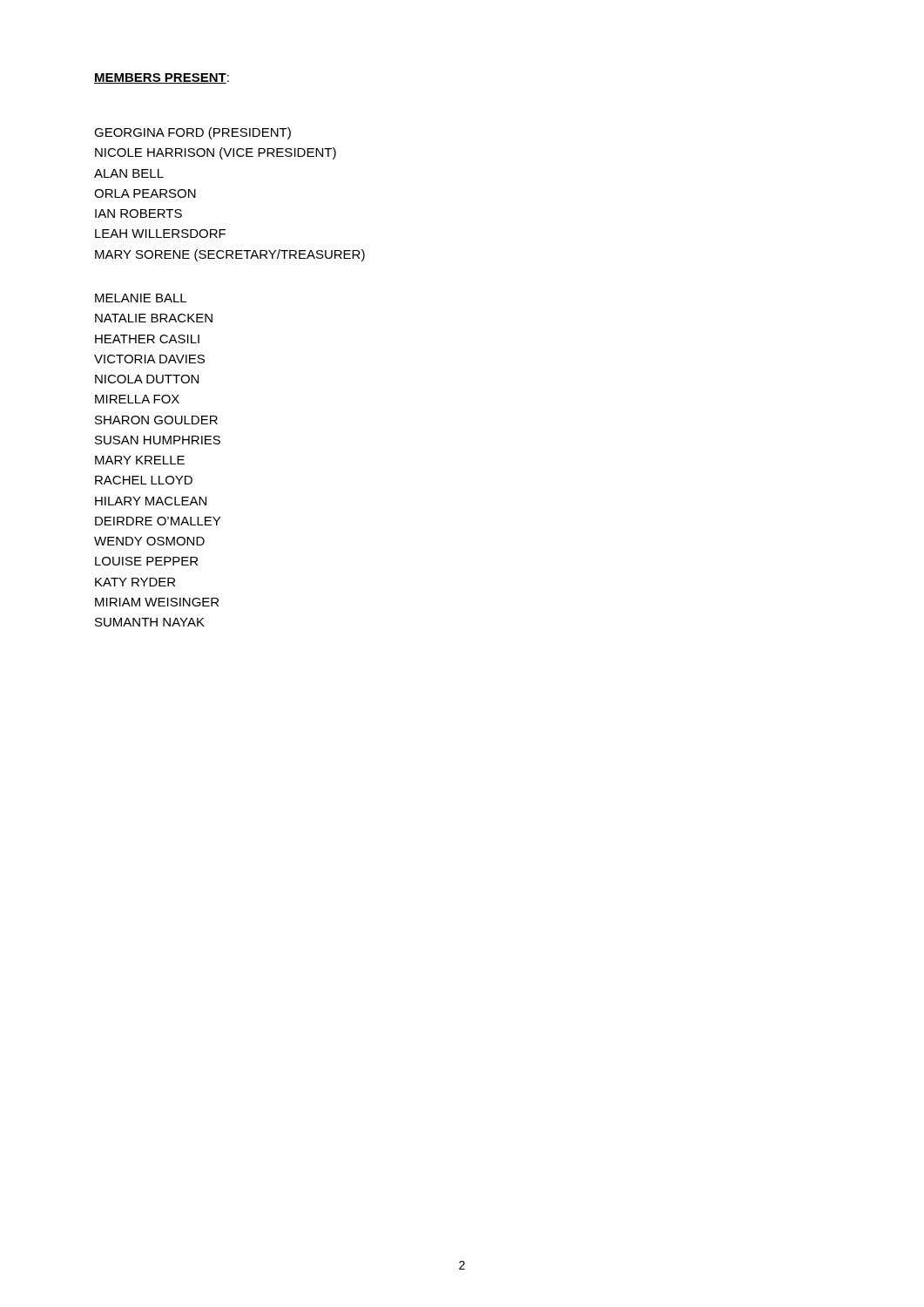This screenshot has width=924, height=1307.
Task: Point to the text starting "HILARY MACLEAN"
Action: [x=151, y=500]
